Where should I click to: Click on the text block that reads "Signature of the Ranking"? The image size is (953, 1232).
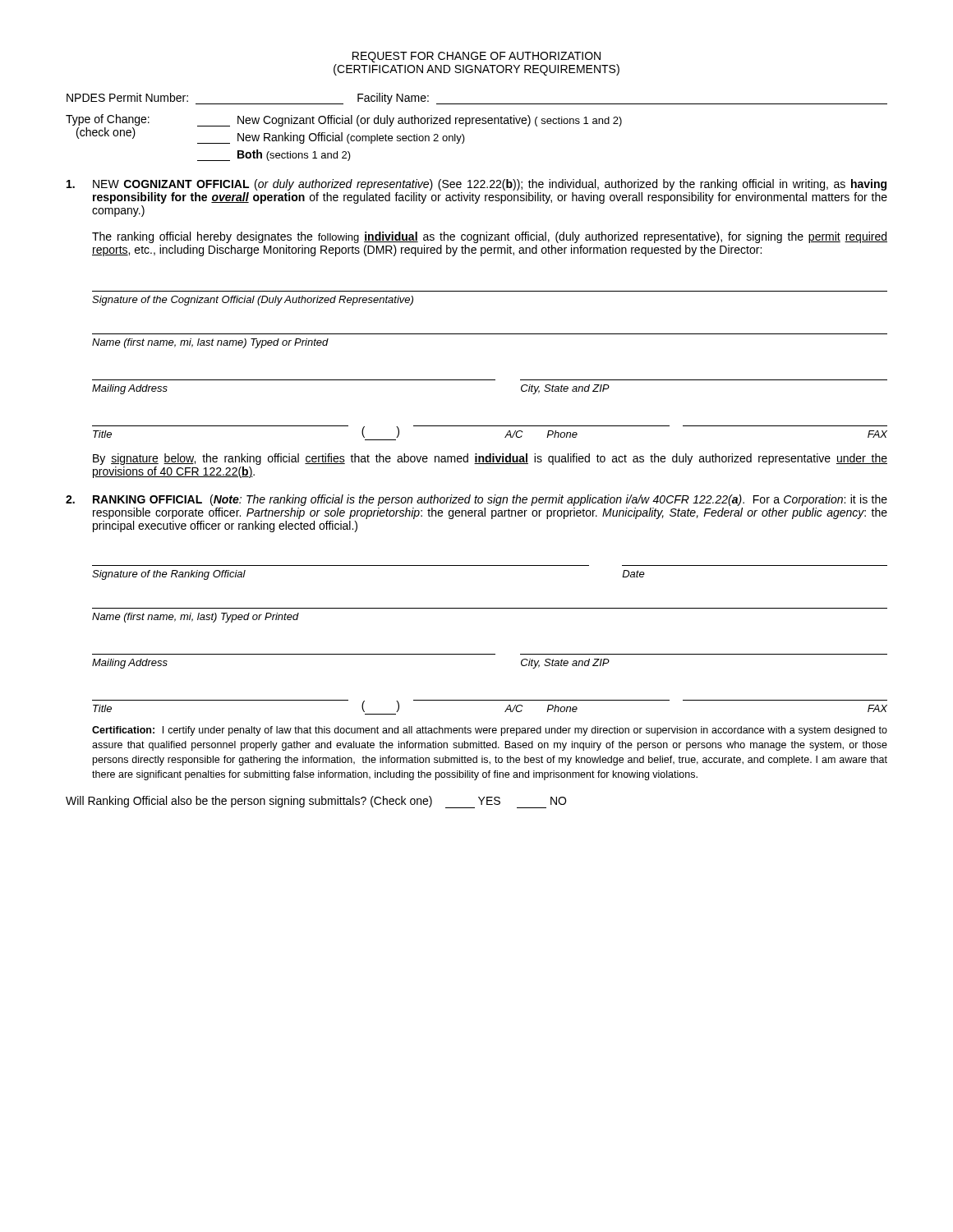pos(490,563)
